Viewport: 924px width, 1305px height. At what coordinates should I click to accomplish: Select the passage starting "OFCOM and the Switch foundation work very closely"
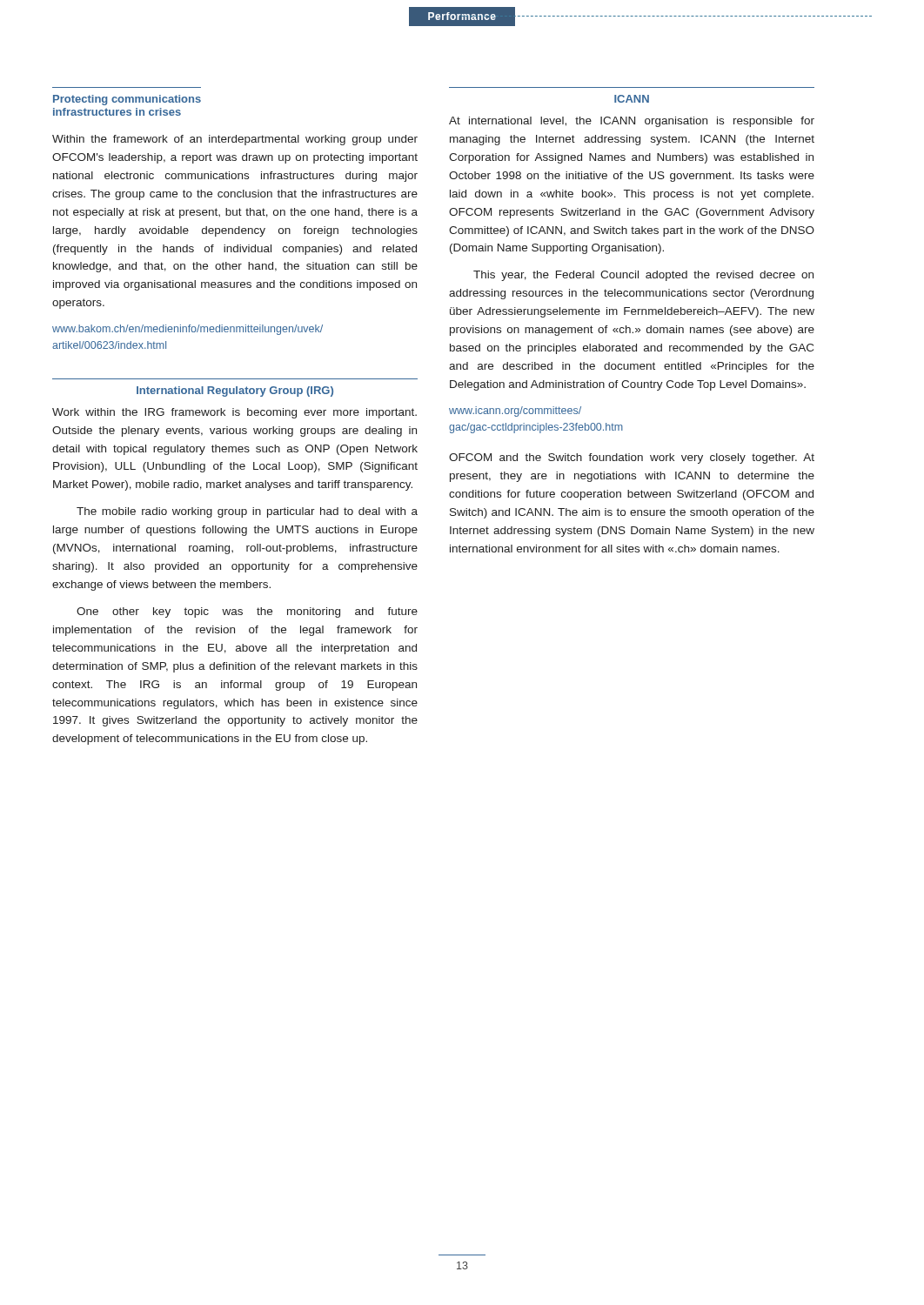tap(632, 504)
